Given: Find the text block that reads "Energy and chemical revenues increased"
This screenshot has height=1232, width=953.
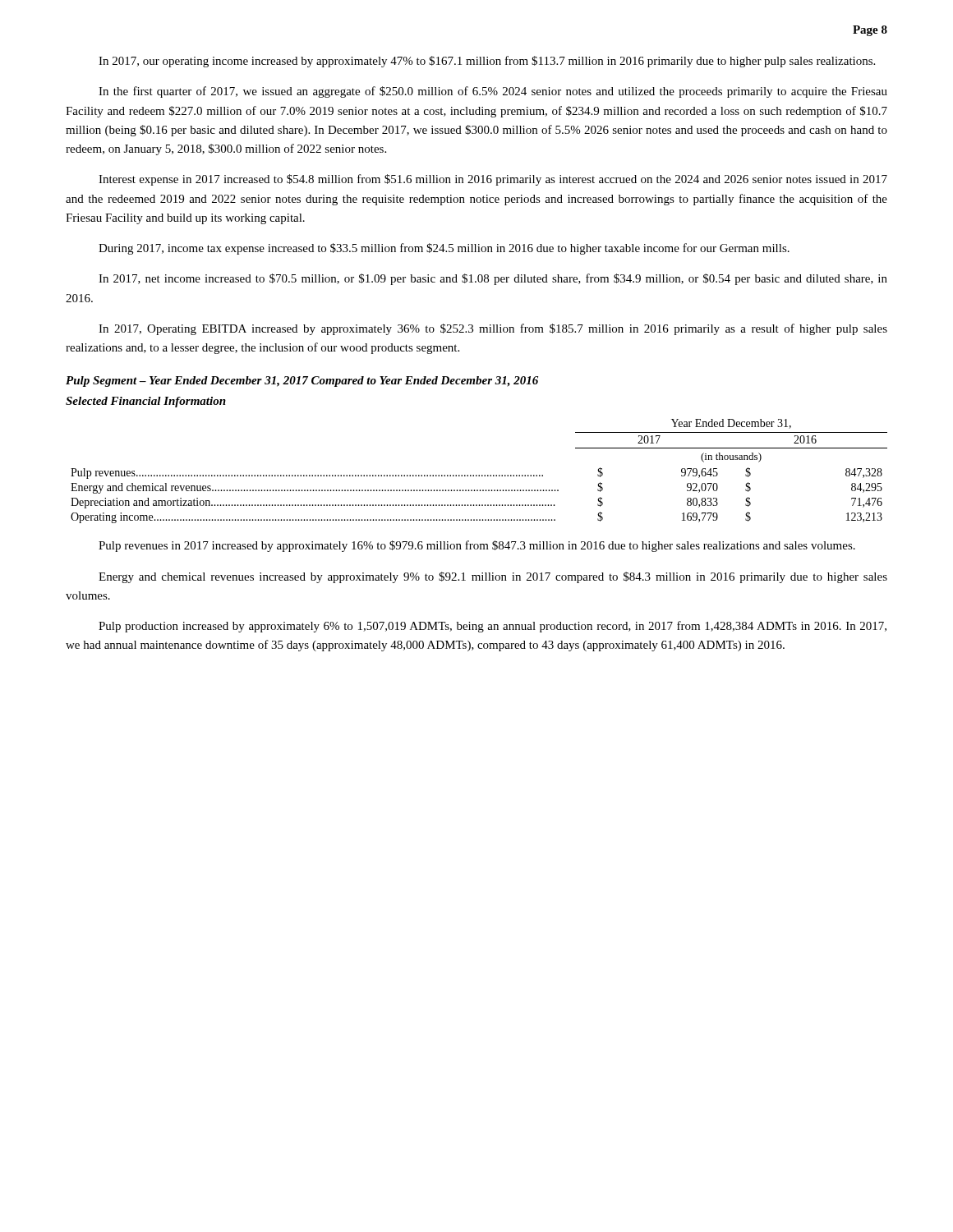Looking at the screenshot, I should (476, 586).
